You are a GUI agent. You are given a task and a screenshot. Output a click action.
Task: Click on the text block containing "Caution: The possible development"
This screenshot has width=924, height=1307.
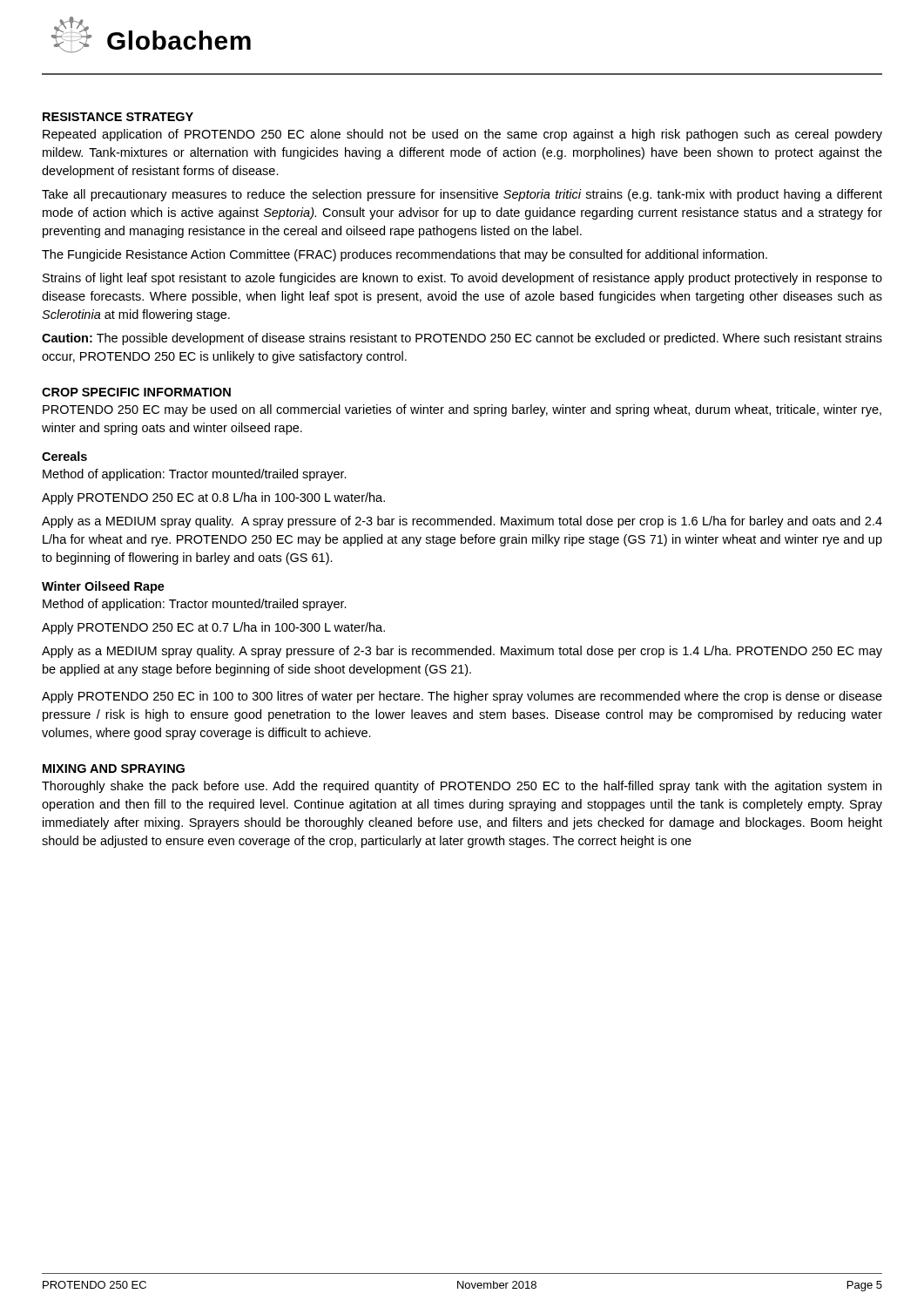pos(462,348)
